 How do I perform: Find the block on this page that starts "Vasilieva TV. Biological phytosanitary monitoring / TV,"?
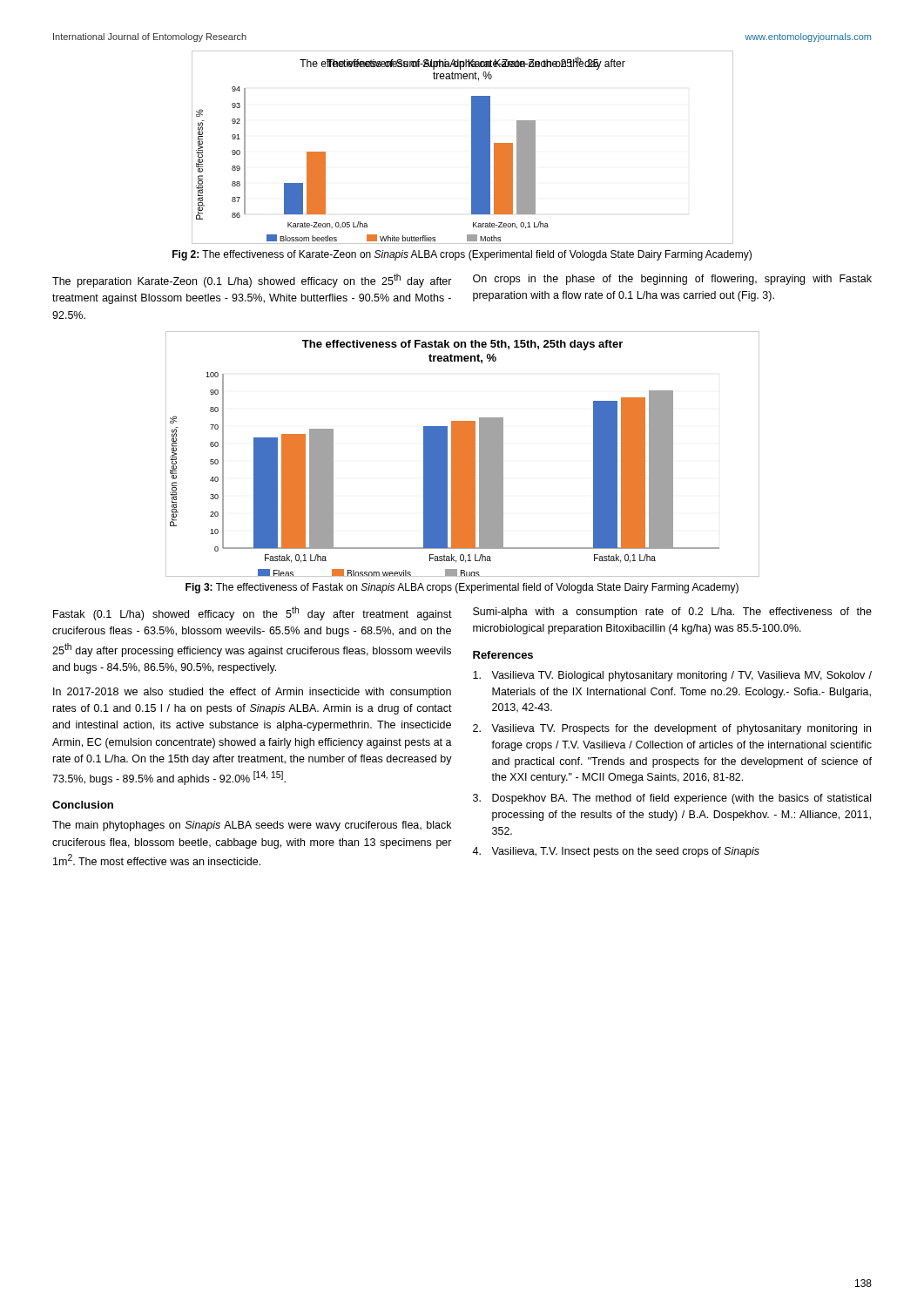pos(672,692)
